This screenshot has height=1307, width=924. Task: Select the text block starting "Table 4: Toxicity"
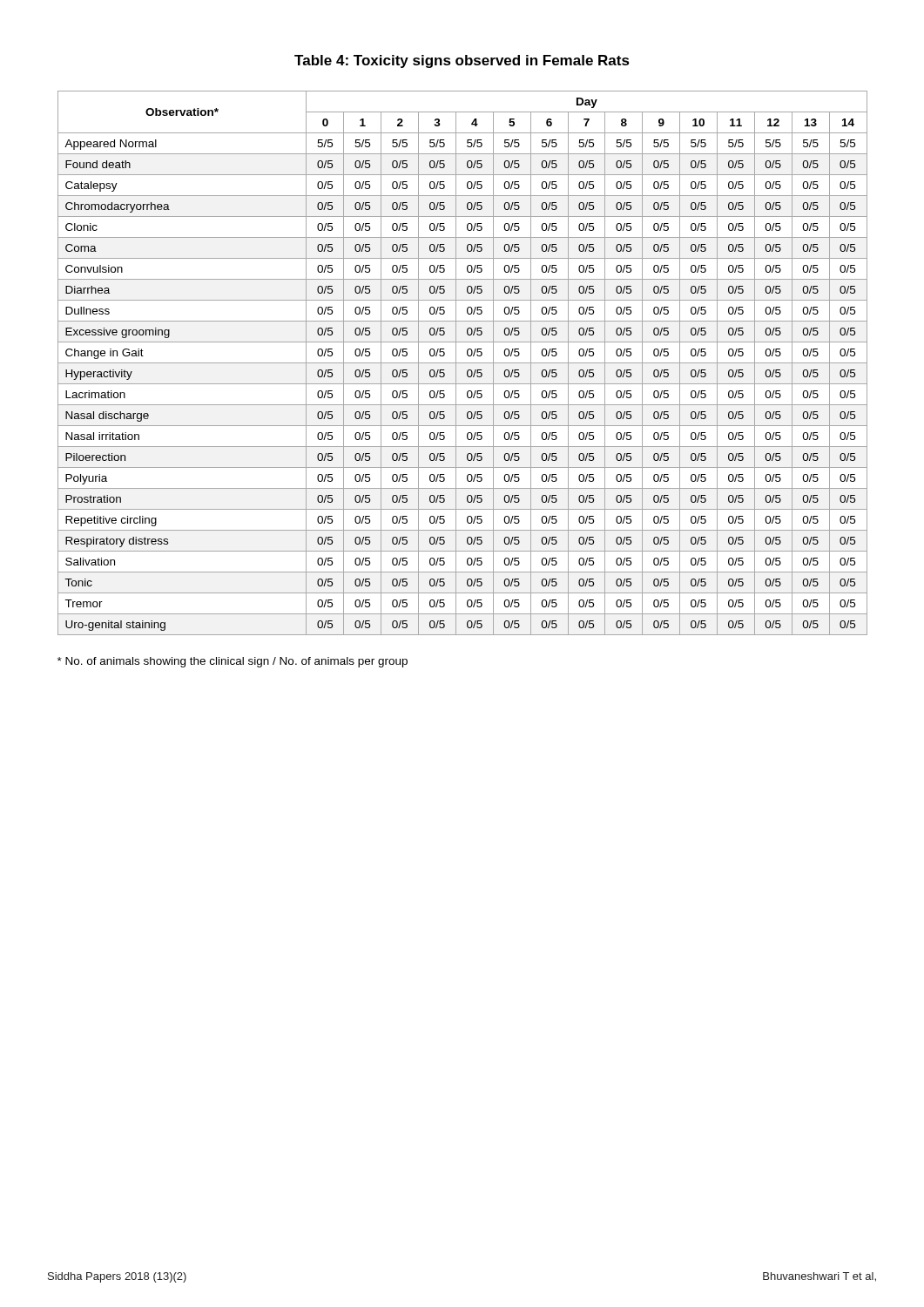(x=462, y=61)
